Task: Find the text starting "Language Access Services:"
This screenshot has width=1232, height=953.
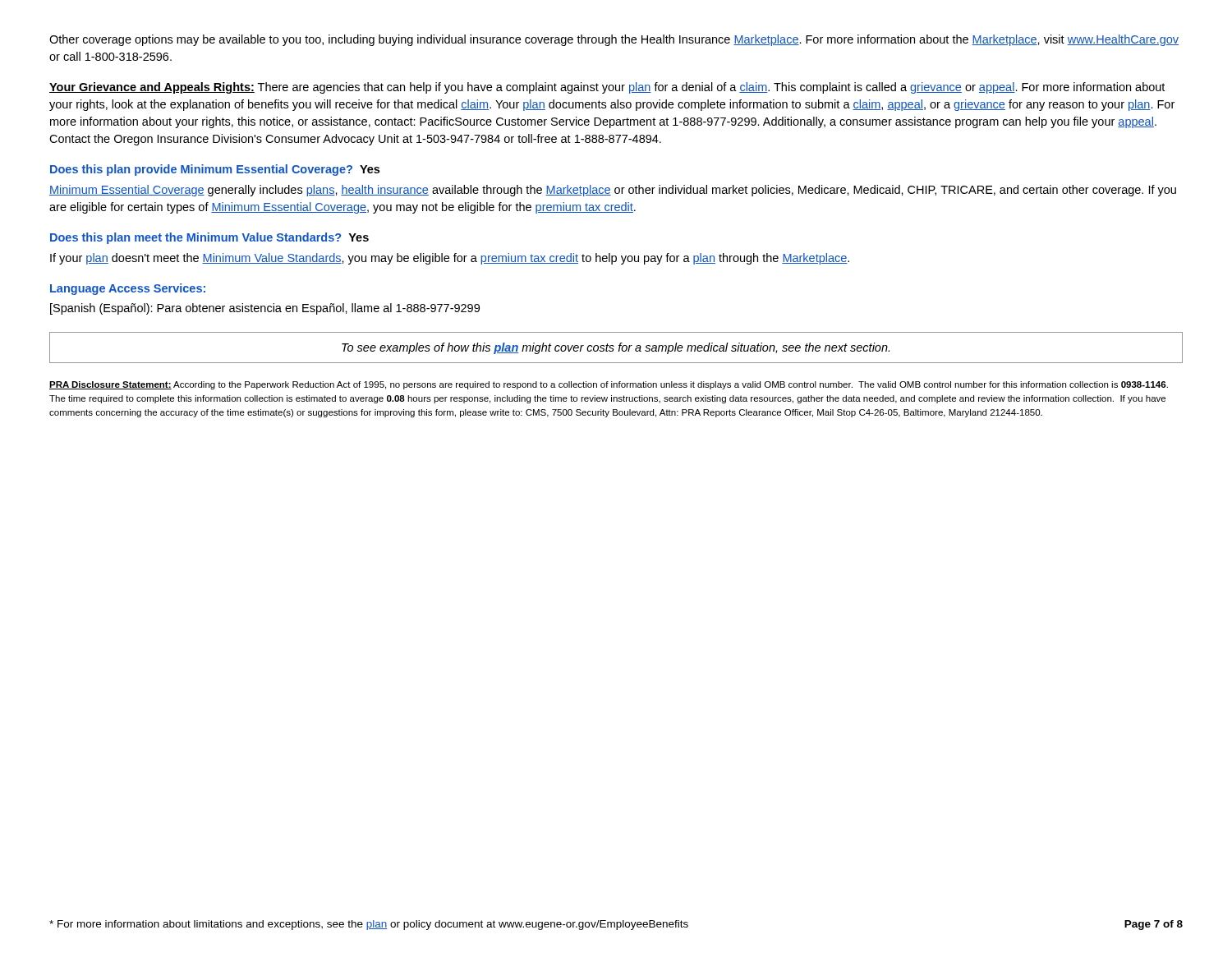Action: [x=128, y=288]
